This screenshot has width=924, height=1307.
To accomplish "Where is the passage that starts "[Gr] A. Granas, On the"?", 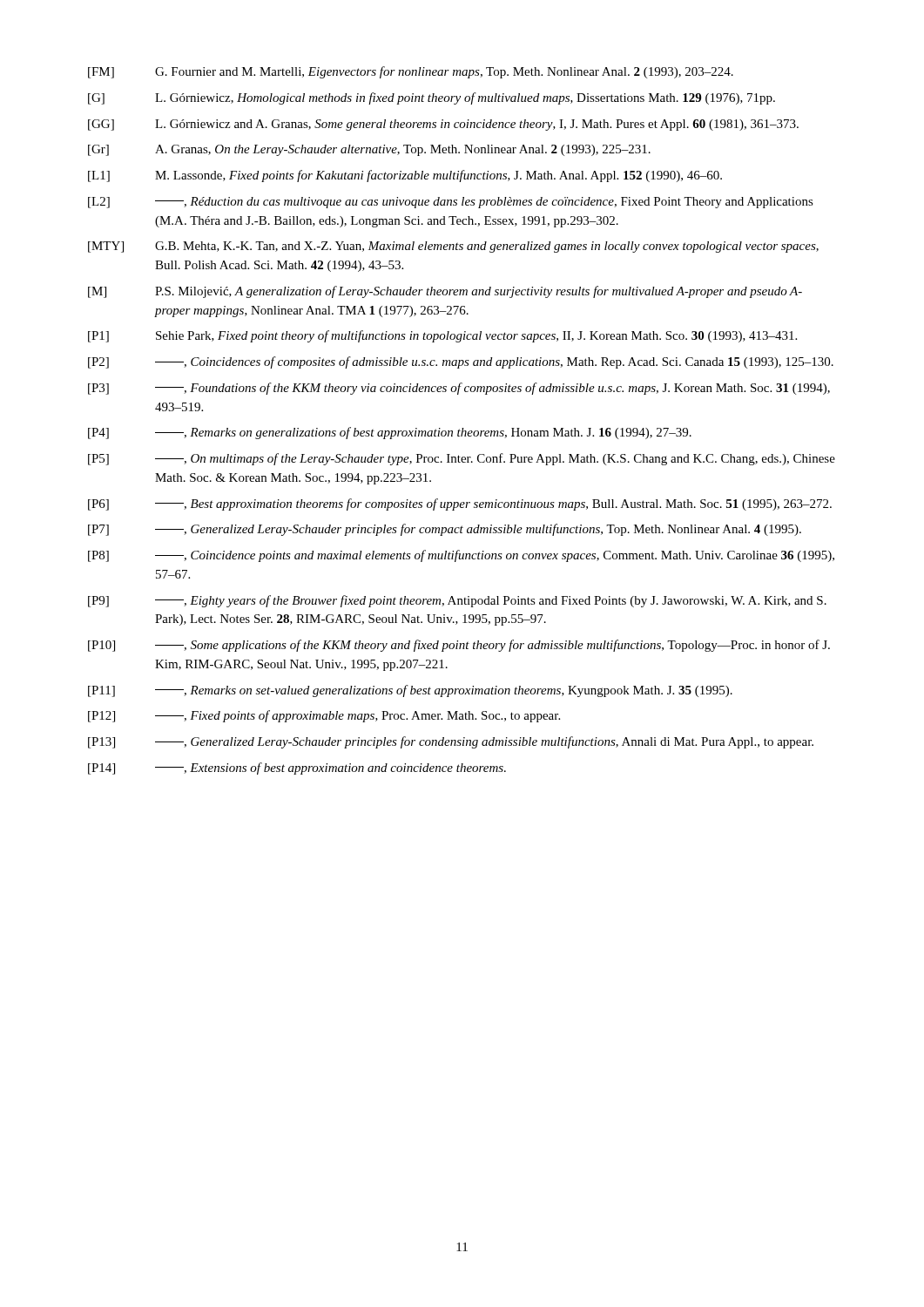I will pyautogui.click(x=462, y=150).
